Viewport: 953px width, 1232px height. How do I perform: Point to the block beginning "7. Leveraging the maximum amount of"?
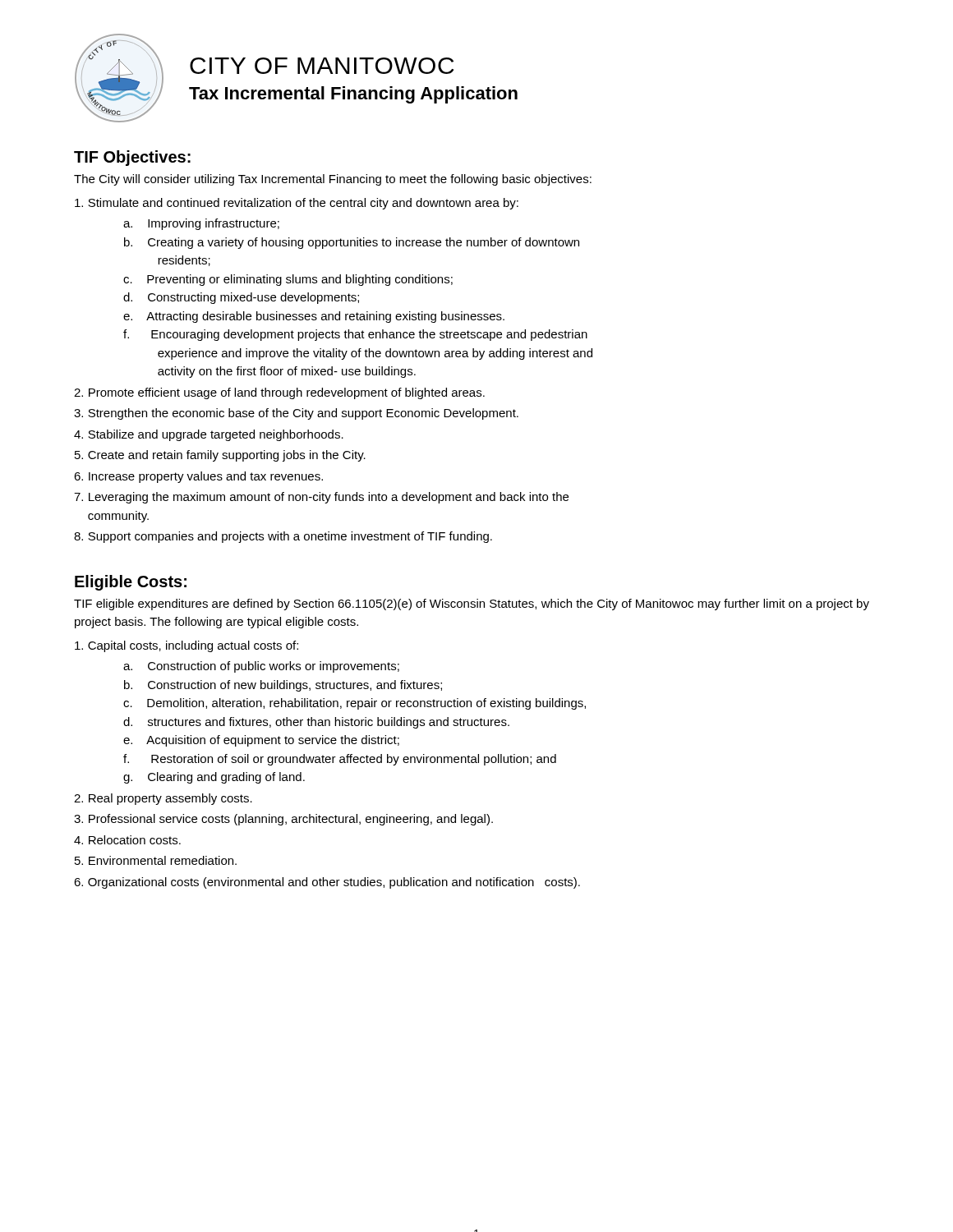pyautogui.click(x=322, y=506)
